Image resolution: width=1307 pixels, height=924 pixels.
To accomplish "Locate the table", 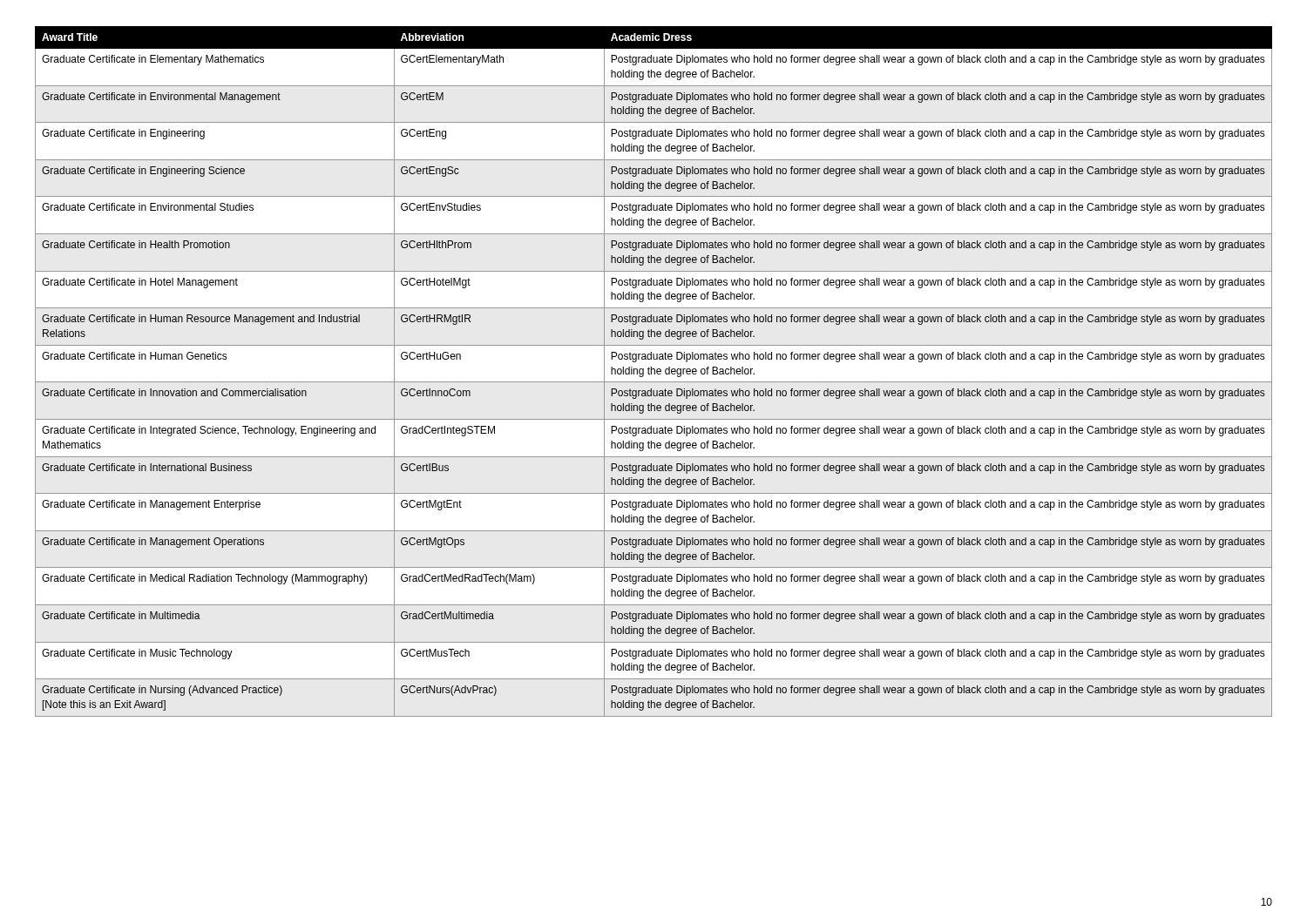I will [x=654, y=371].
